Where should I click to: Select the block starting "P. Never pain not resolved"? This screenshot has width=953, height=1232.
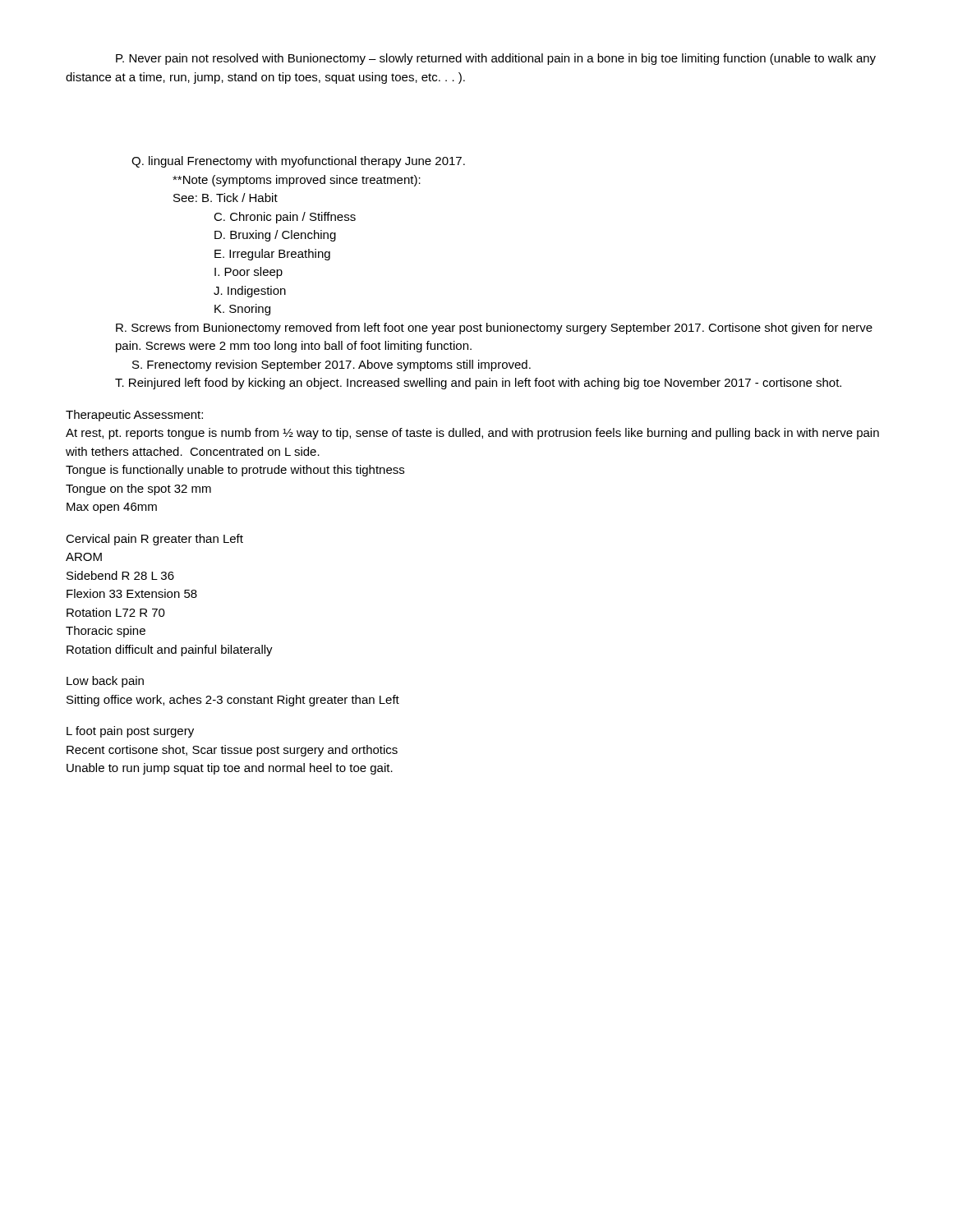pyautogui.click(x=471, y=67)
